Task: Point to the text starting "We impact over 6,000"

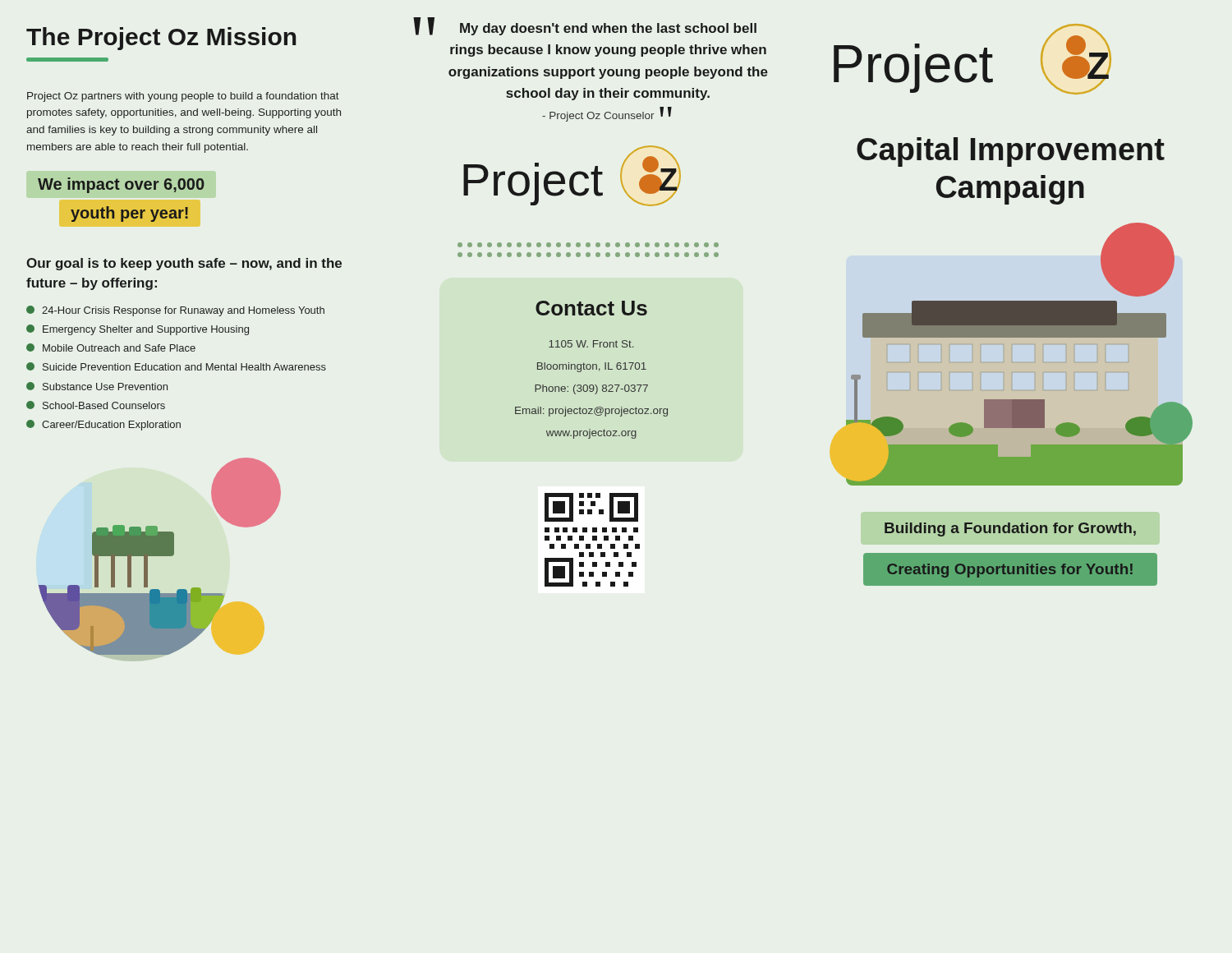Action: click(x=121, y=185)
